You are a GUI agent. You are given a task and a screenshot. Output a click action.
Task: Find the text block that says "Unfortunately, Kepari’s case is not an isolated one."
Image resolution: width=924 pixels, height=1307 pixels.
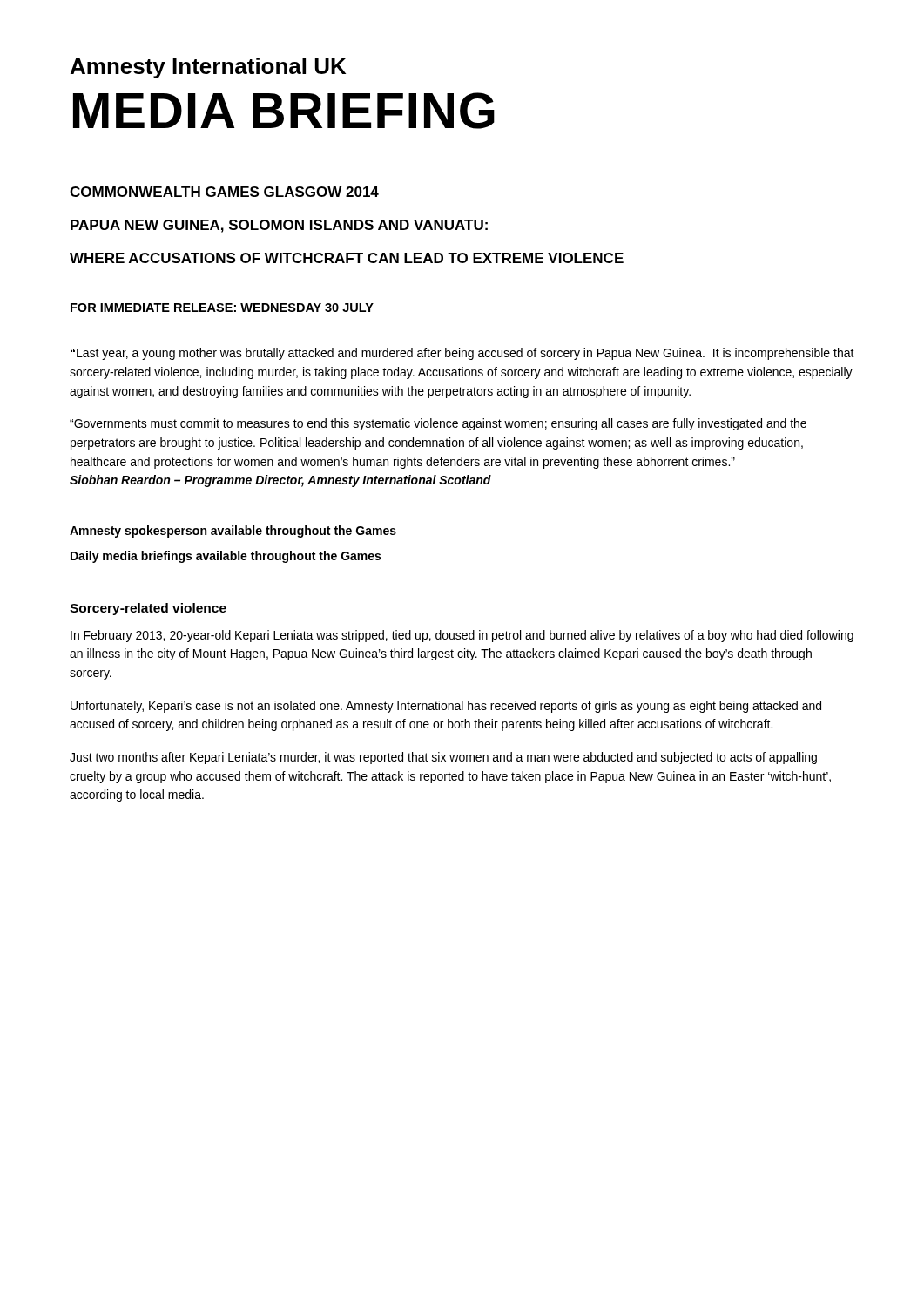point(446,715)
